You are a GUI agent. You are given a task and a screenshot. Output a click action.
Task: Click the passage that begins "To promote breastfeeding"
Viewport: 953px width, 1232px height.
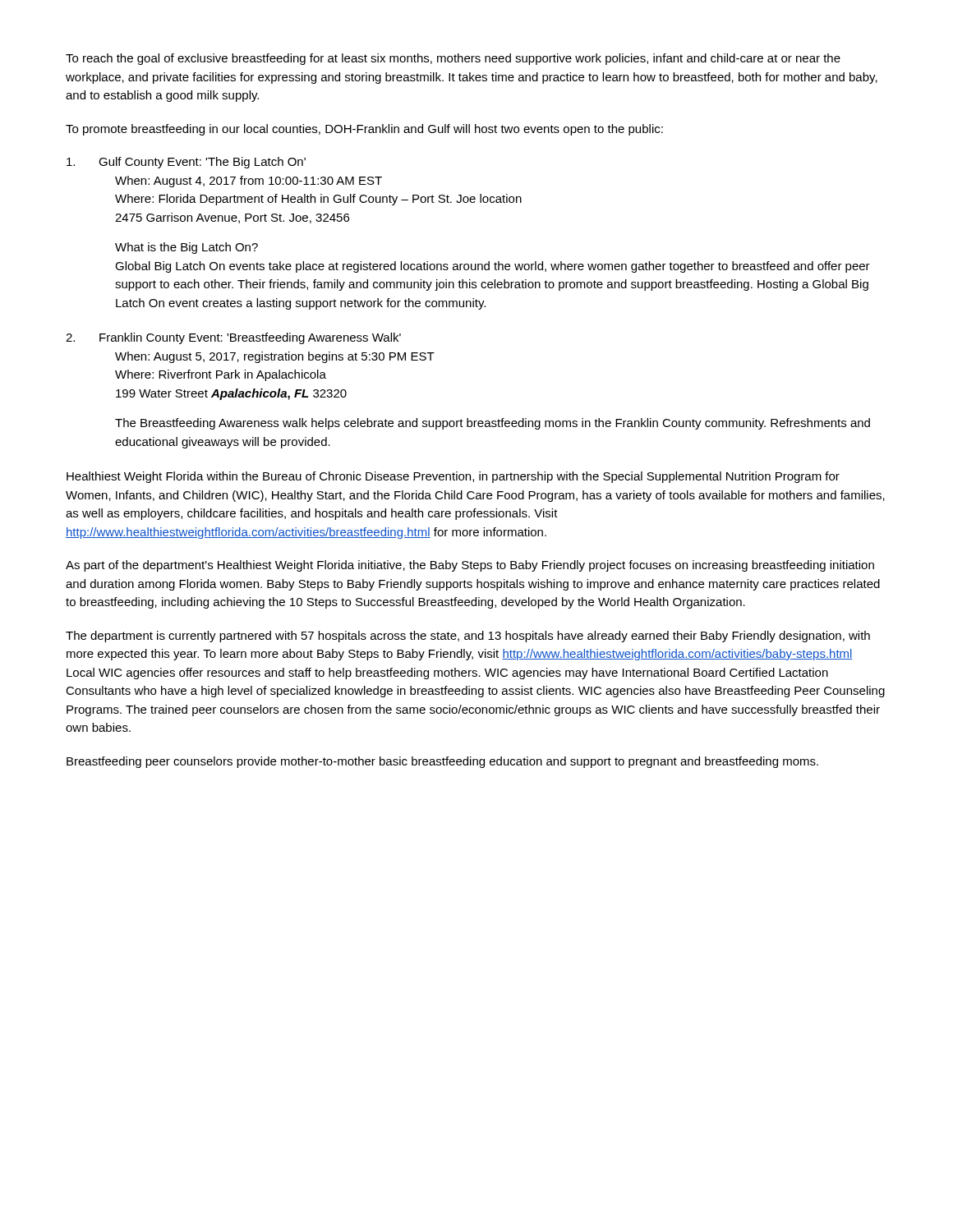(x=365, y=128)
